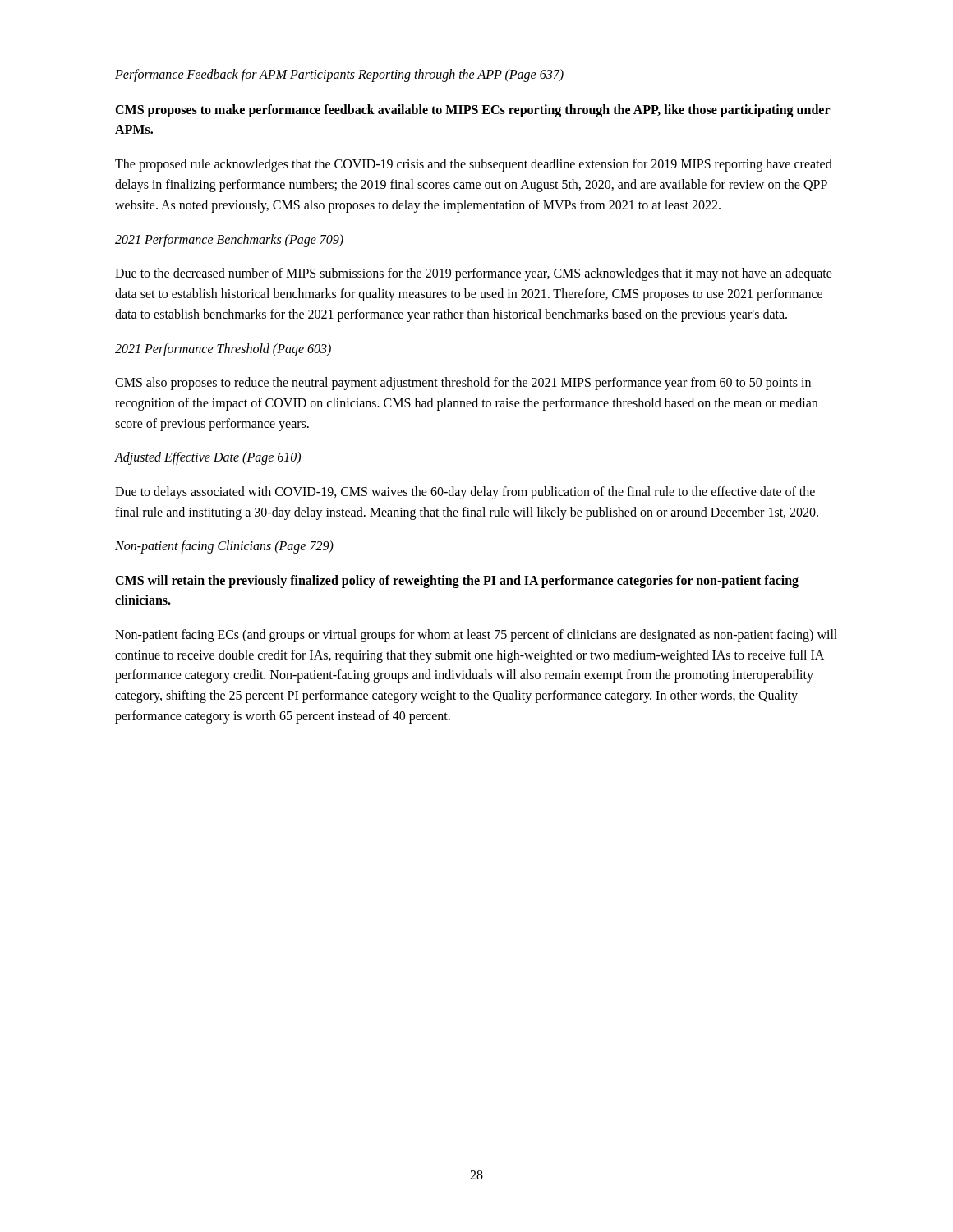Select the text block that reads "Due to delays associated with"
The image size is (953, 1232).
point(467,502)
